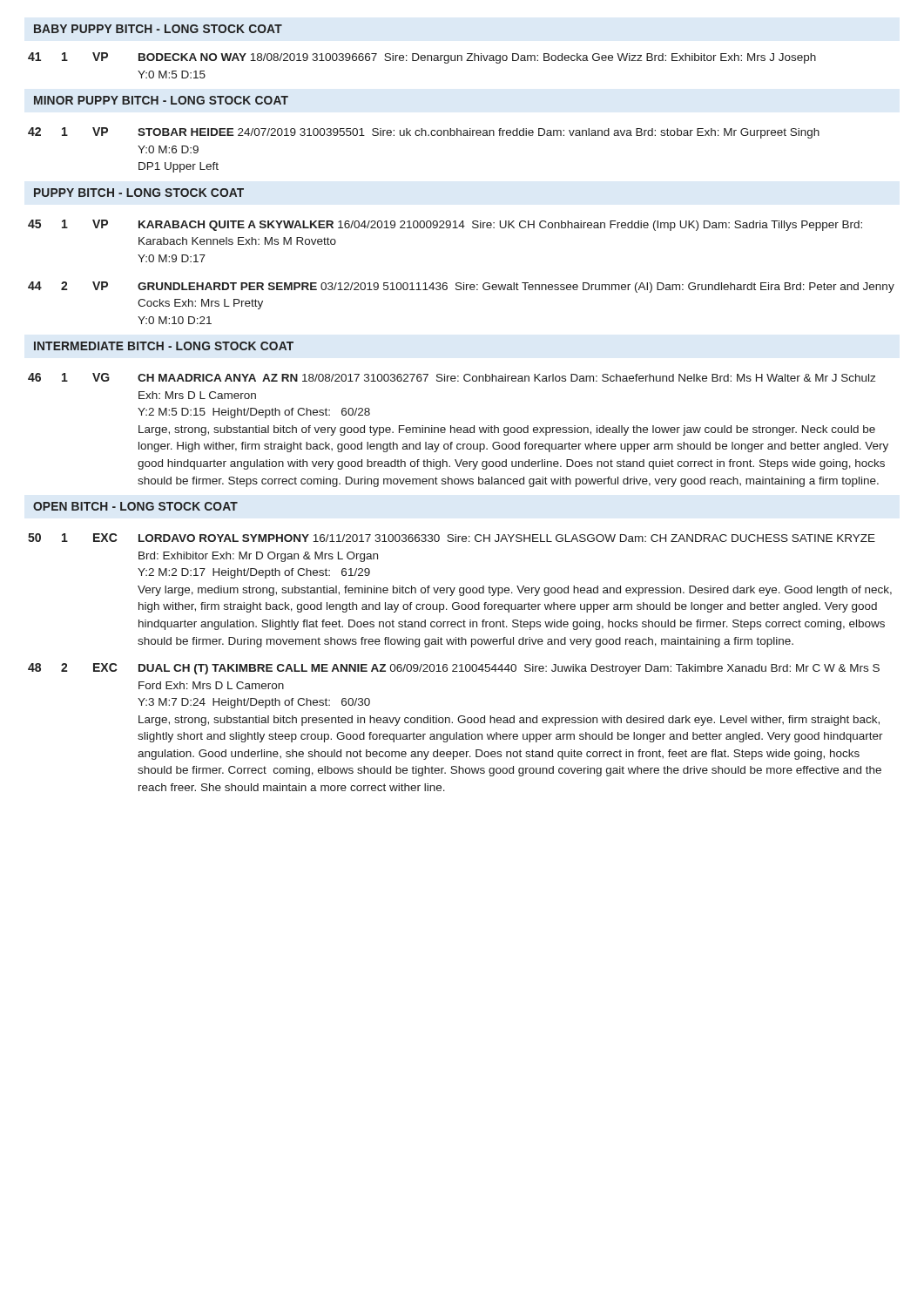
Task: Locate the list item that says "46 1 VG CH MAADRICA ANYA AZ RN"
Action: pyautogui.click(x=462, y=429)
